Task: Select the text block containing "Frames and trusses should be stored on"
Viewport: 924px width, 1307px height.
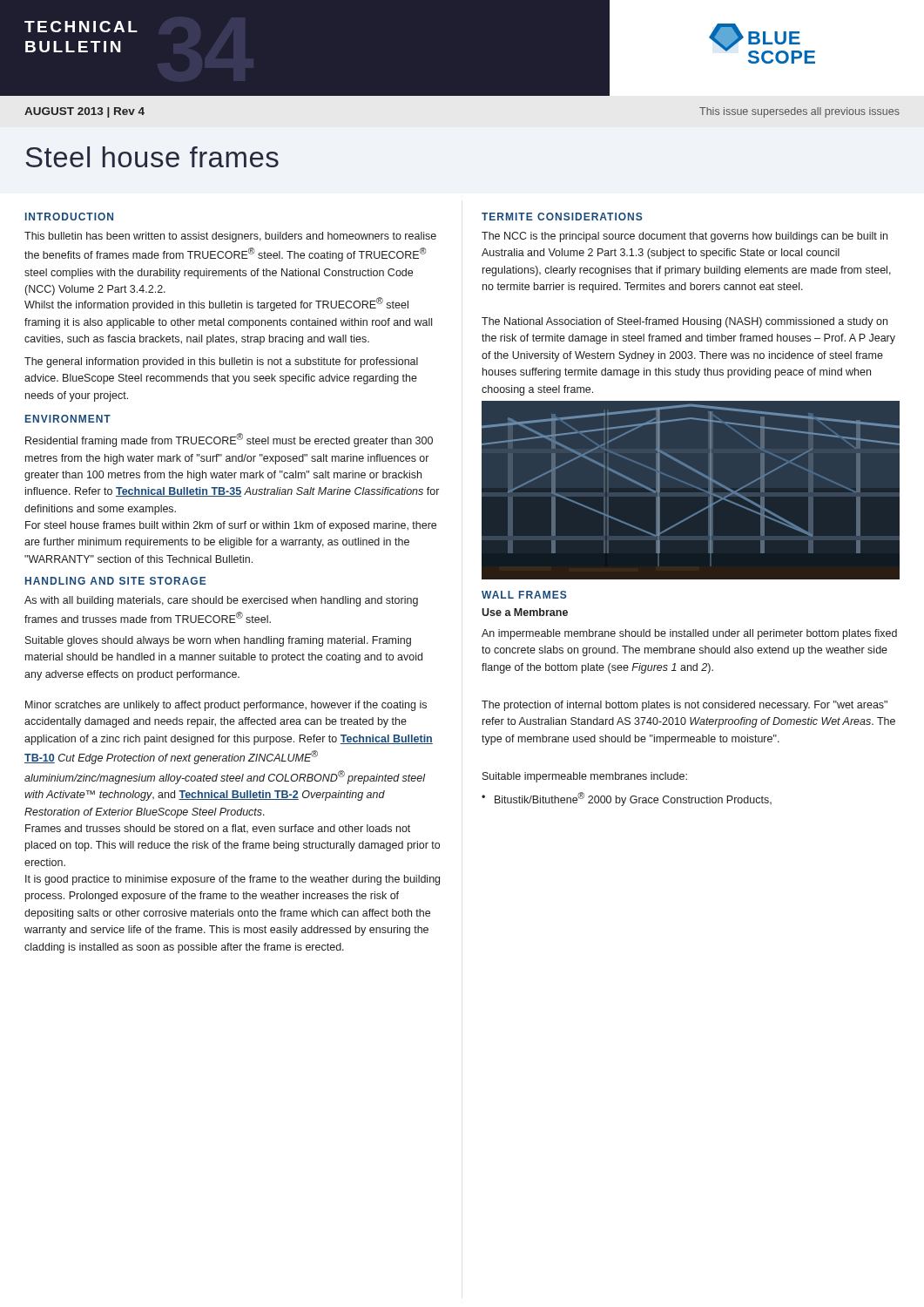Action: click(x=233, y=846)
